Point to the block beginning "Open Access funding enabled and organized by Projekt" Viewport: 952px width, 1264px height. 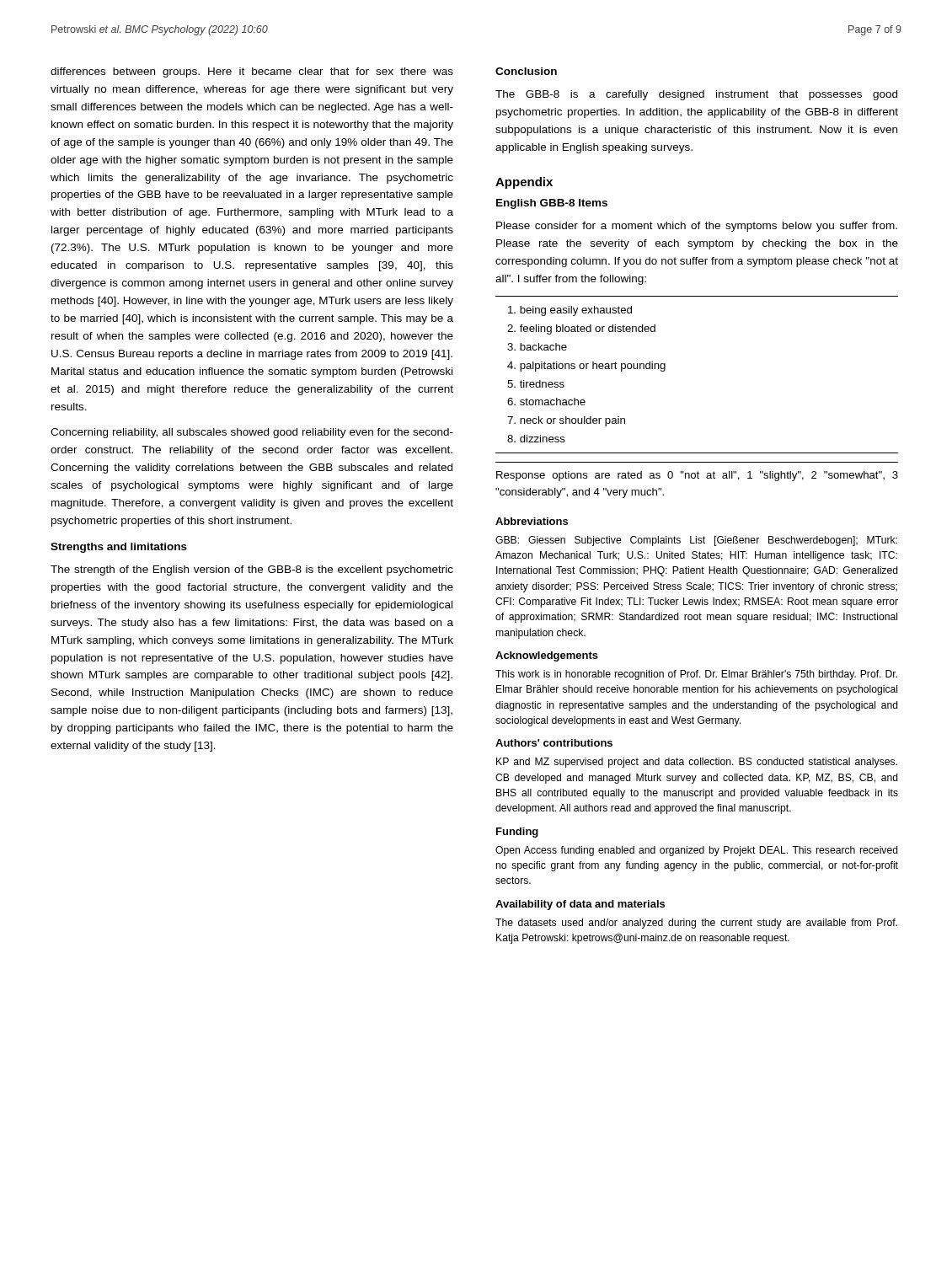(697, 866)
